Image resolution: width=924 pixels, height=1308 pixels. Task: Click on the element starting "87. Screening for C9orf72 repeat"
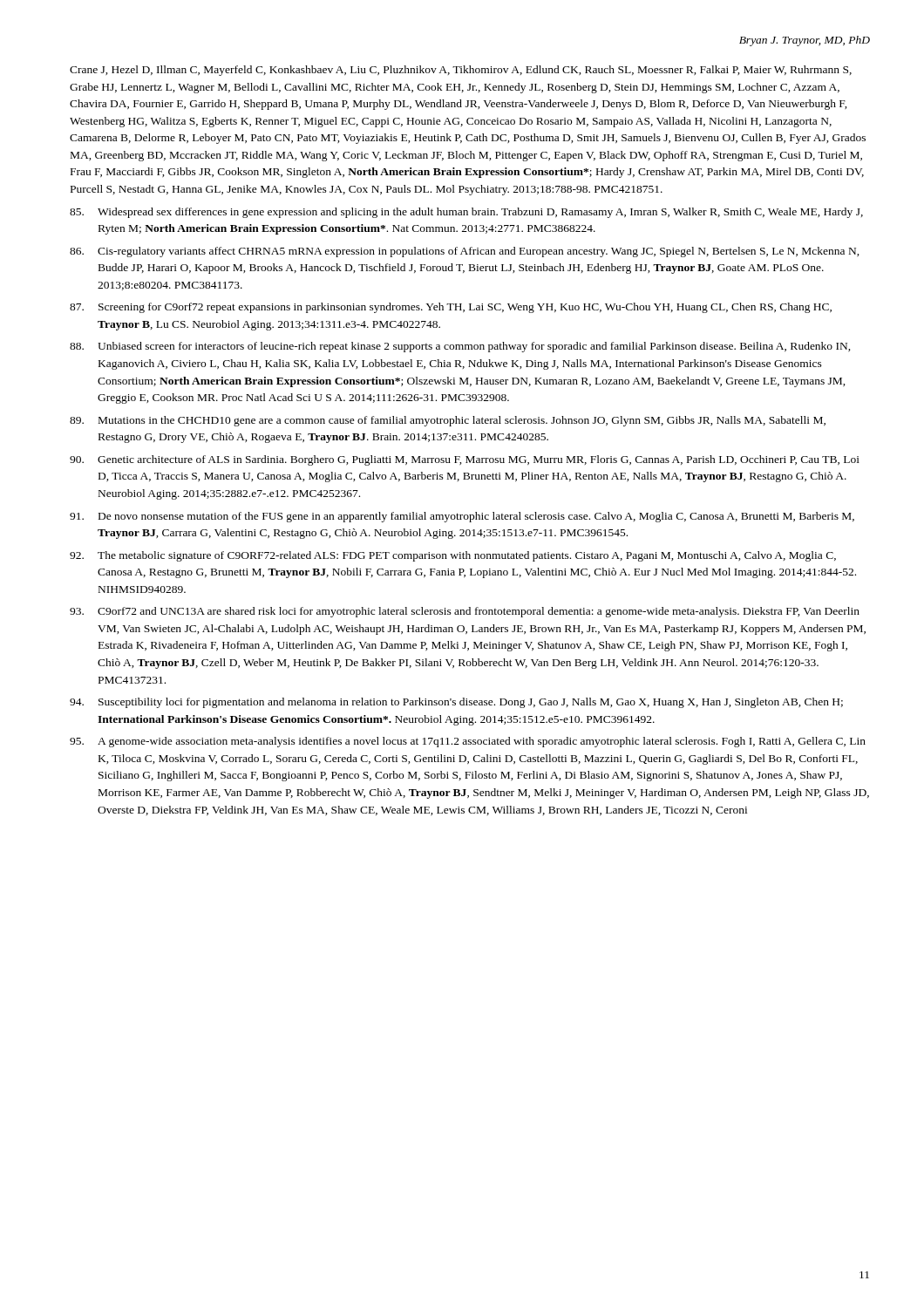(x=470, y=316)
